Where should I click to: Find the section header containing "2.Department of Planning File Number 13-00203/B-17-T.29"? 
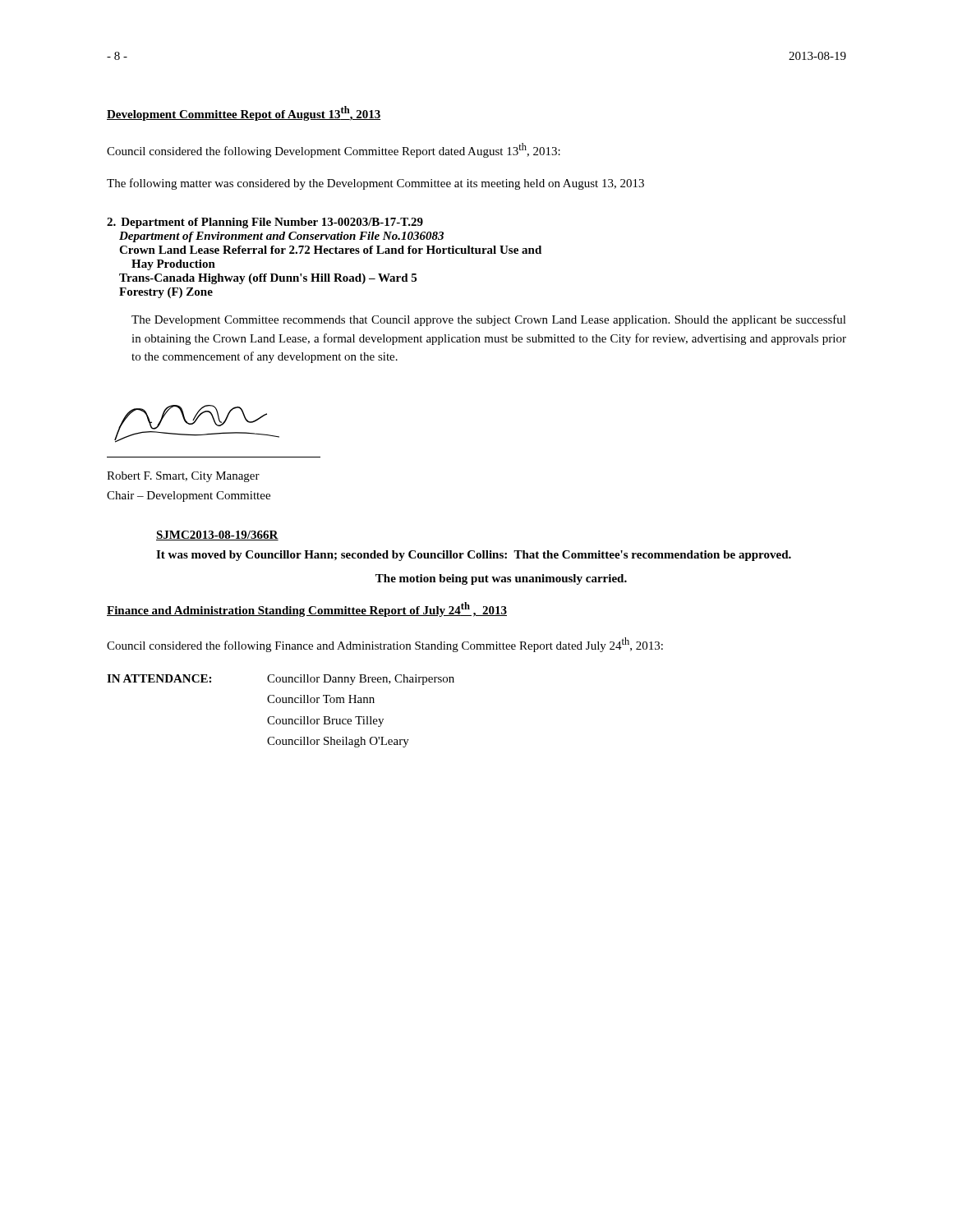tap(324, 257)
